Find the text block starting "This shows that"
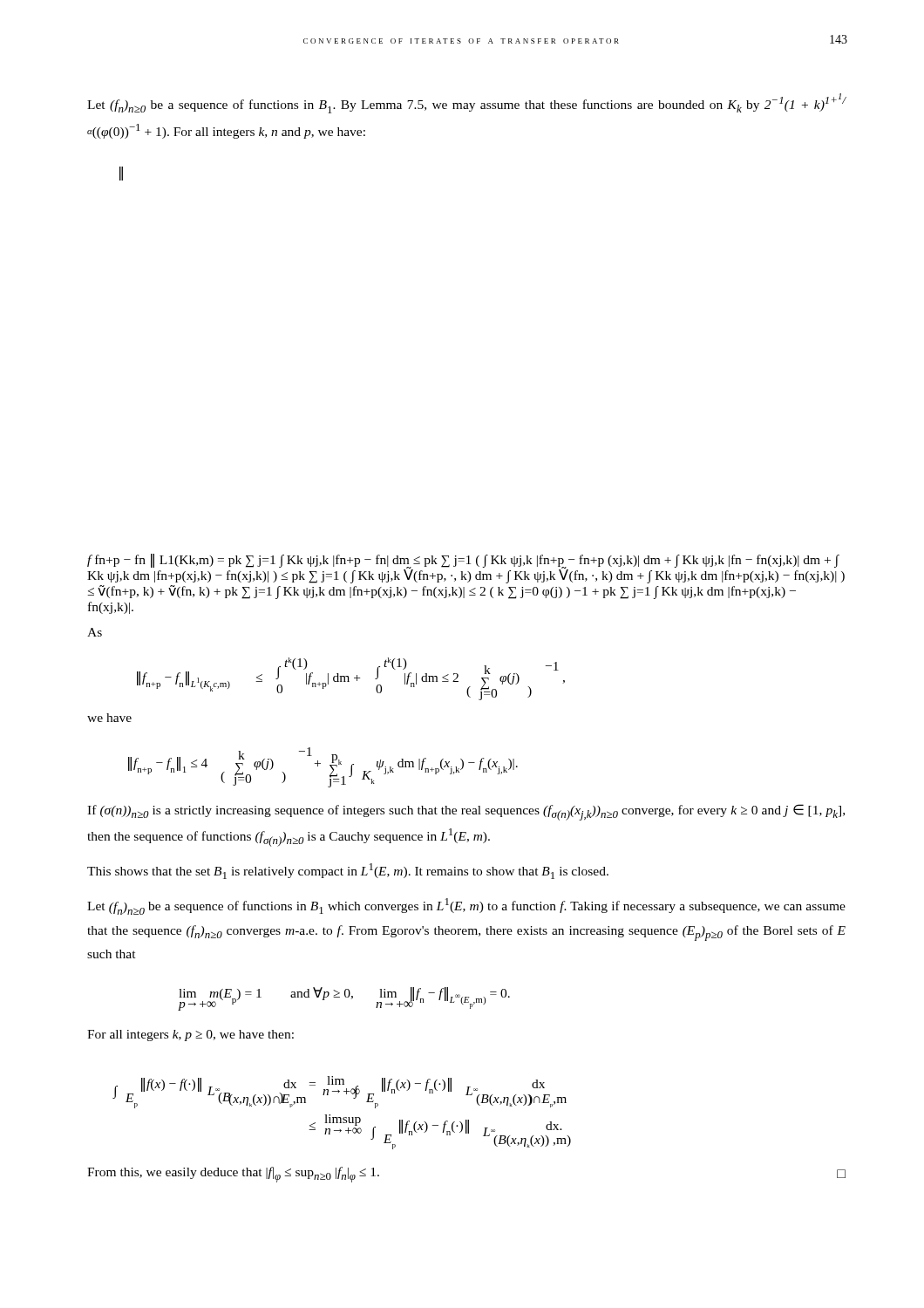The image size is (924, 1308). click(x=348, y=871)
